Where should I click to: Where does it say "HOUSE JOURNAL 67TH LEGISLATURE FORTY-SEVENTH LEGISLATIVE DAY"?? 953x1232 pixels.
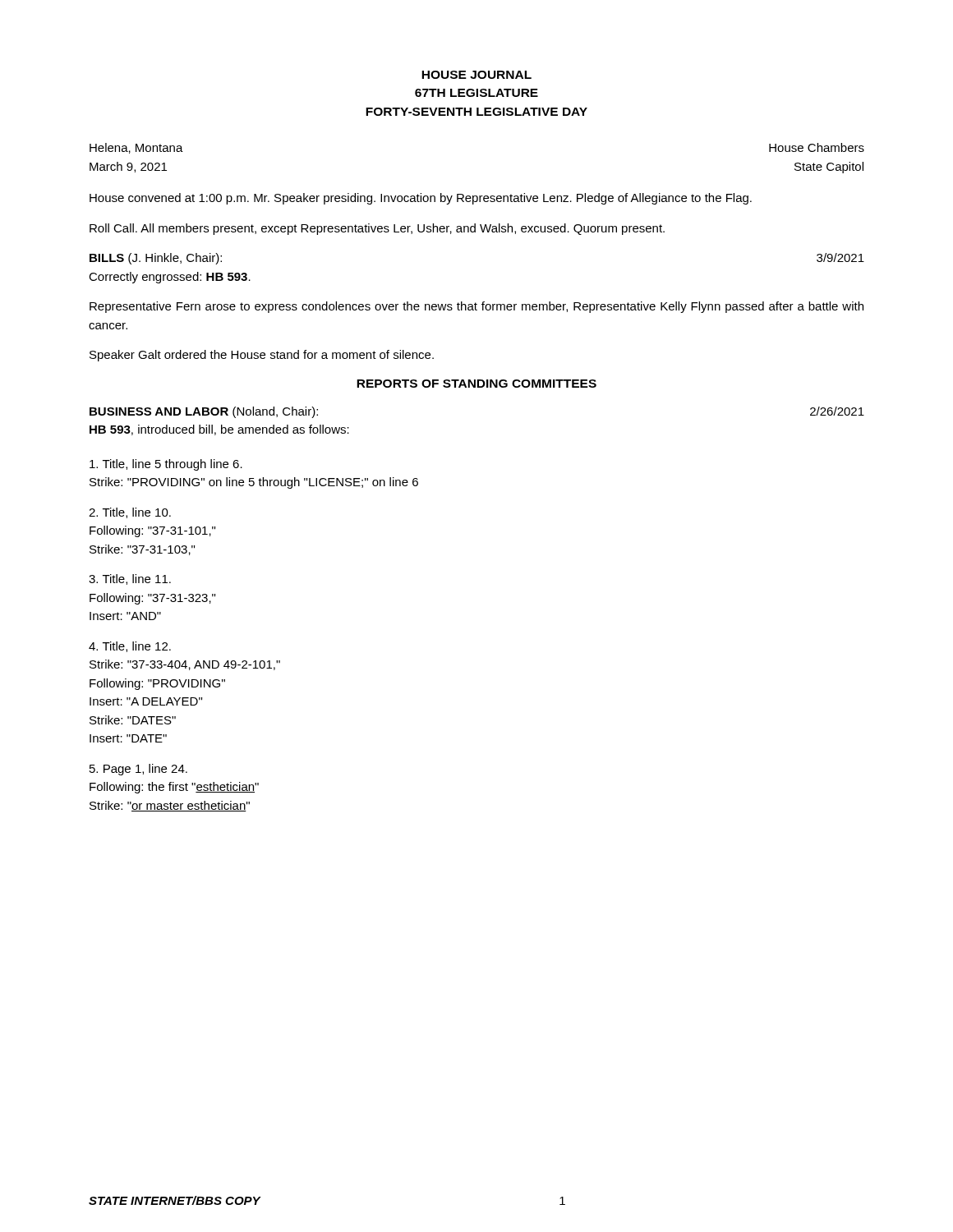[476, 93]
